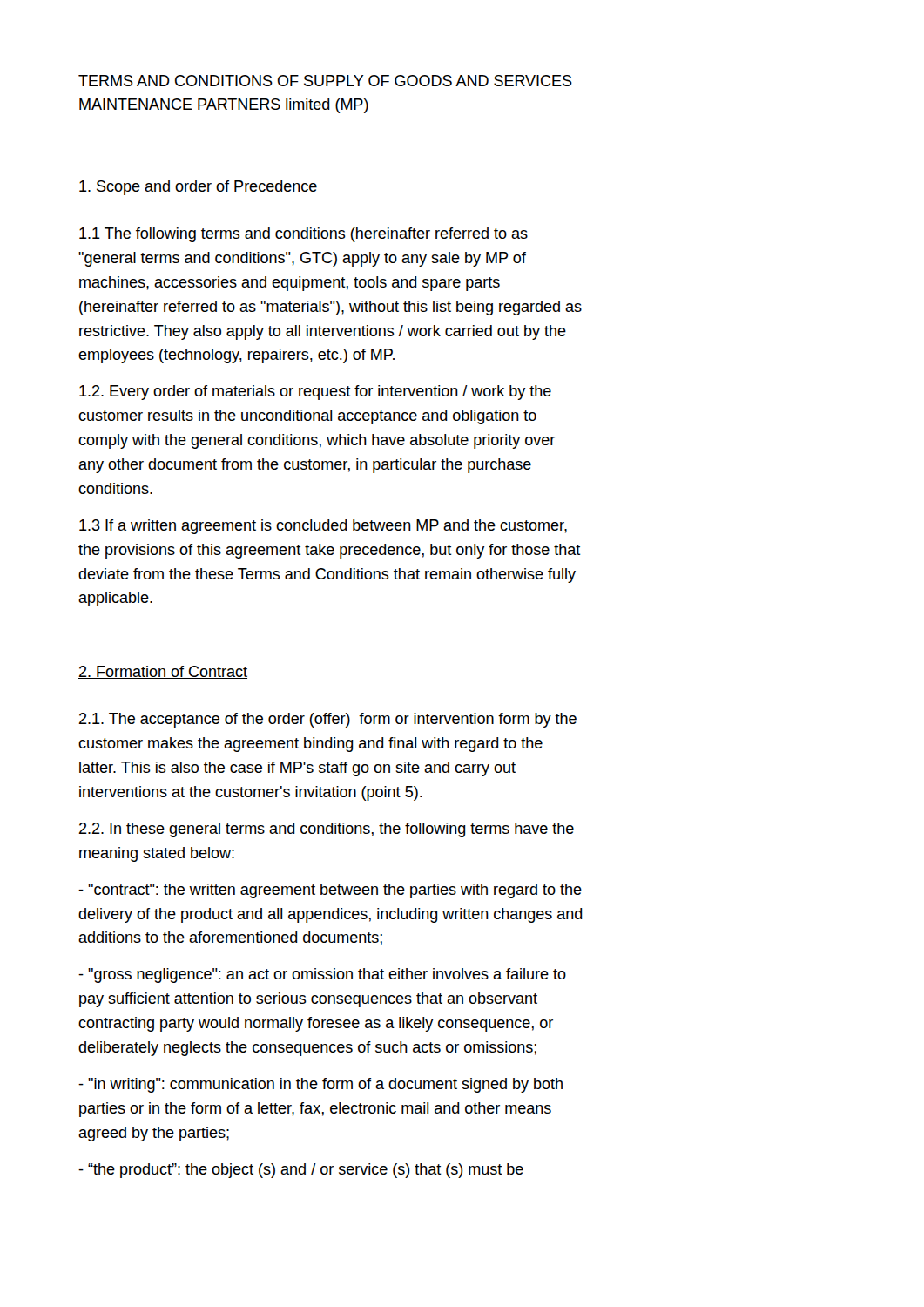Navigate to the region starting ""in writing": communication in the form of a"

point(321,1108)
